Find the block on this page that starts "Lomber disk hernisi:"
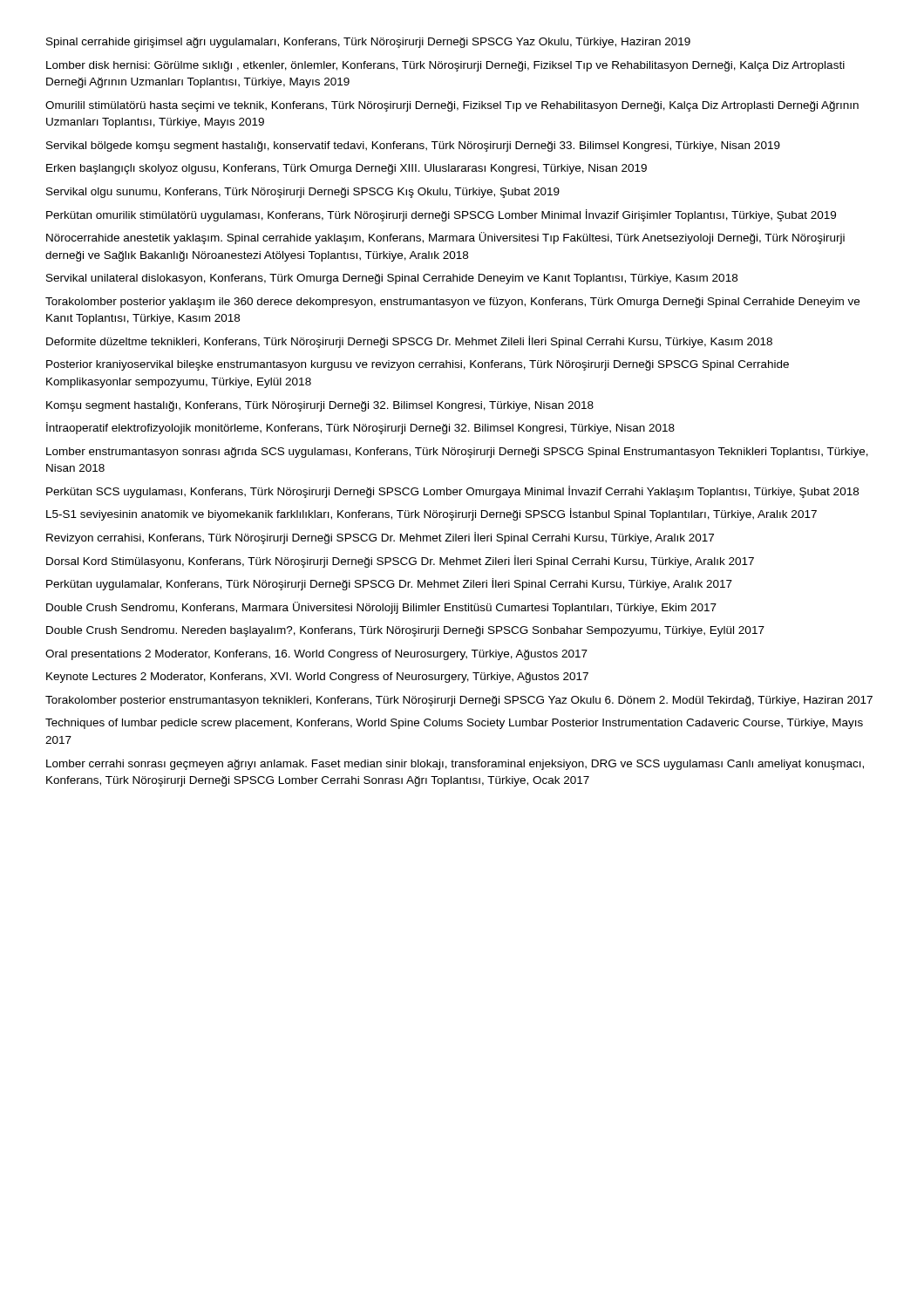Viewport: 924px width, 1308px height. pyautogui.click(x=445, y=73)
